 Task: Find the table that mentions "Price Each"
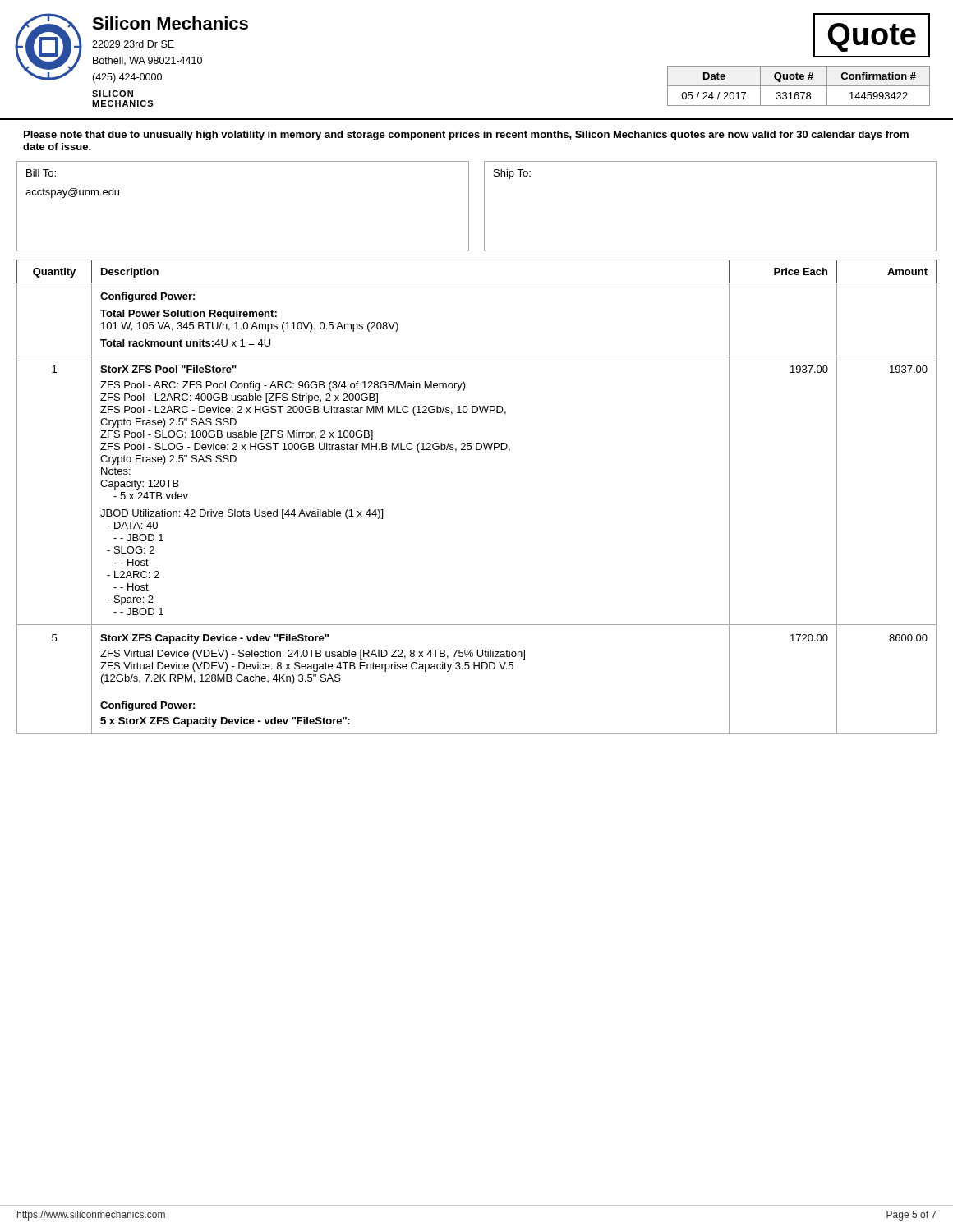tap(476, 497)
